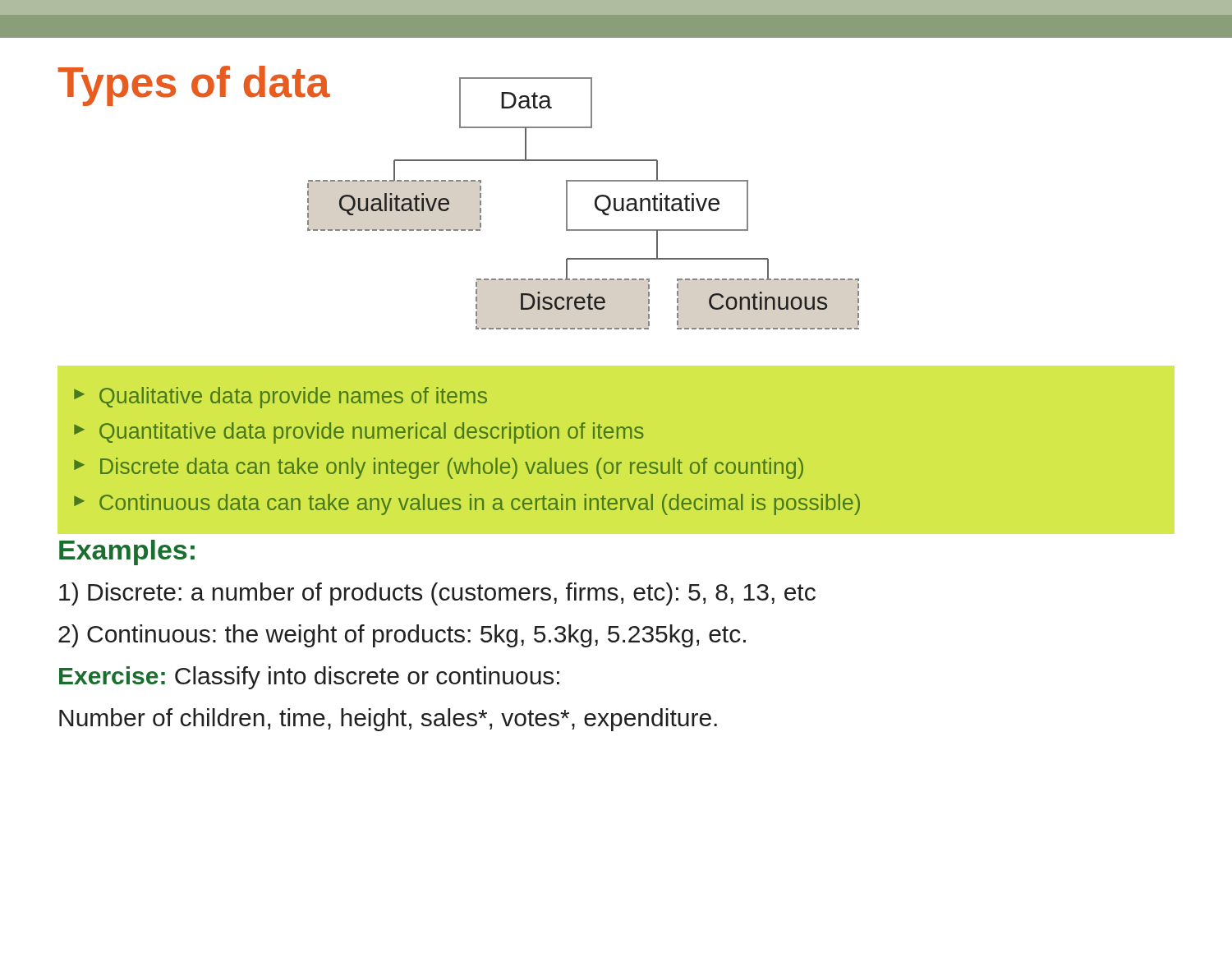Image resolution: width=1232 pixels, height=953 pixels.
Task: Navigate to the element starting "Types of data"
Action: [x=194, y=82]
